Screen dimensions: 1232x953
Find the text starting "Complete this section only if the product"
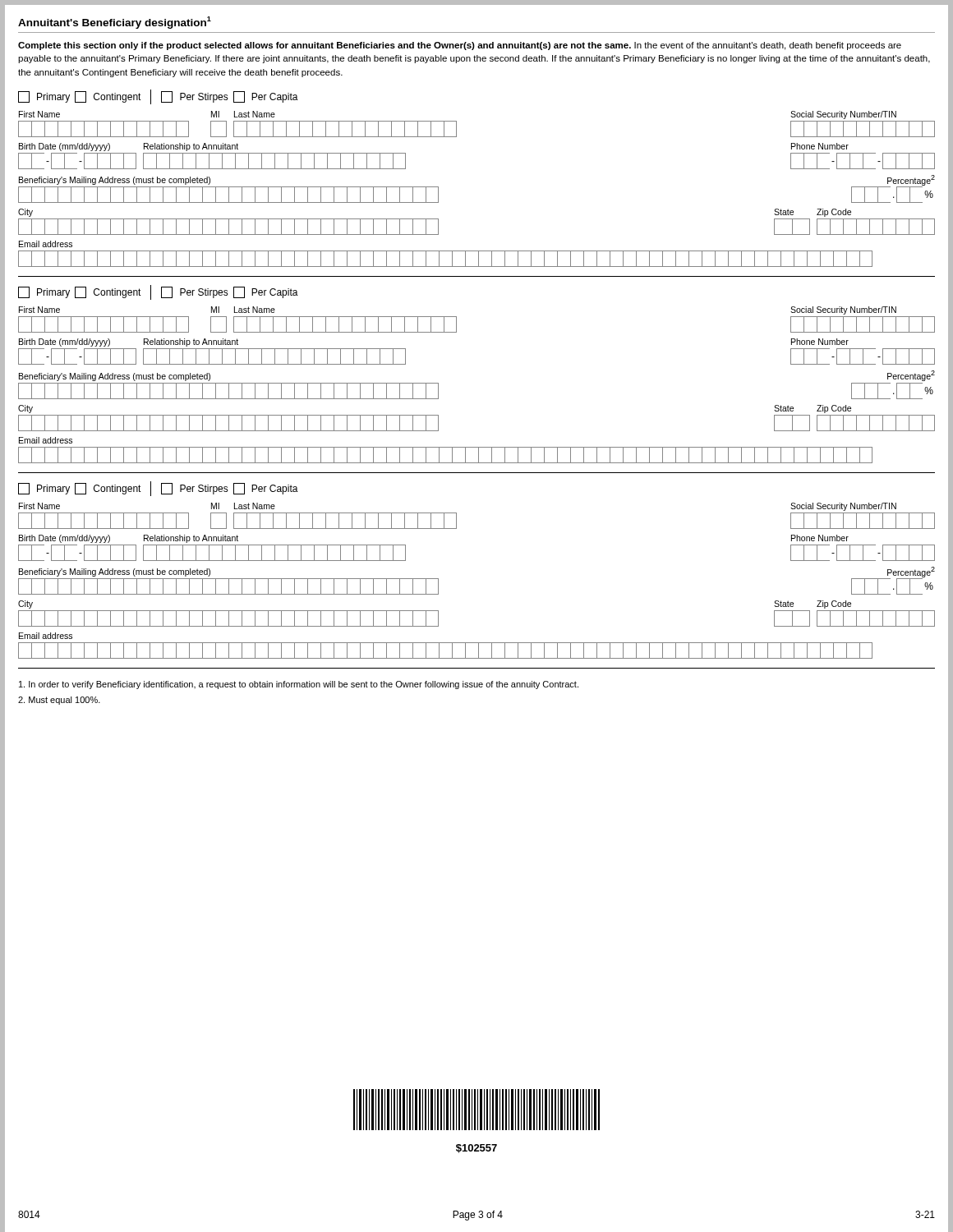point(474,58)
